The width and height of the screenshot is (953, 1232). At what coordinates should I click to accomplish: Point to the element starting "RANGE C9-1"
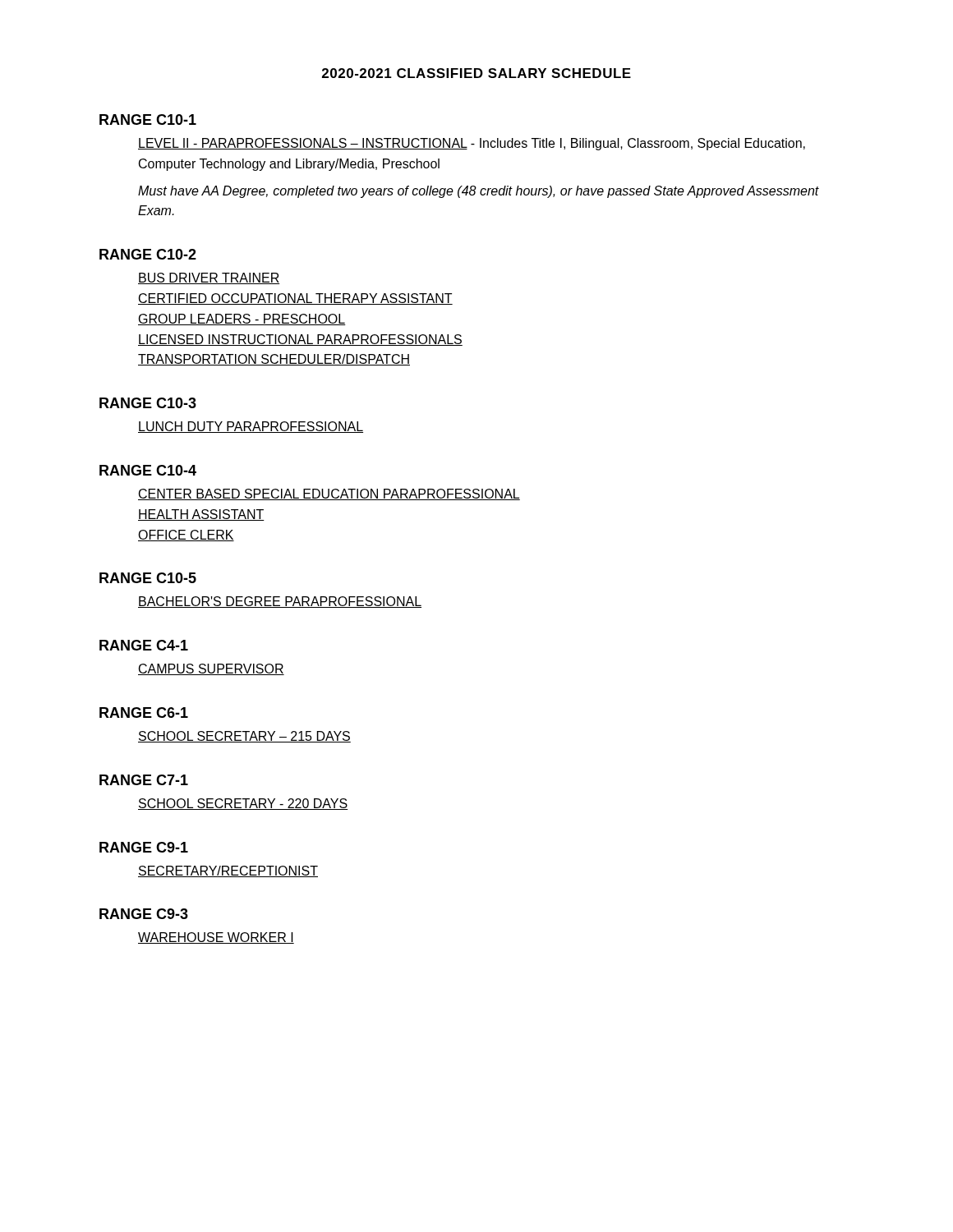(143, 847)
